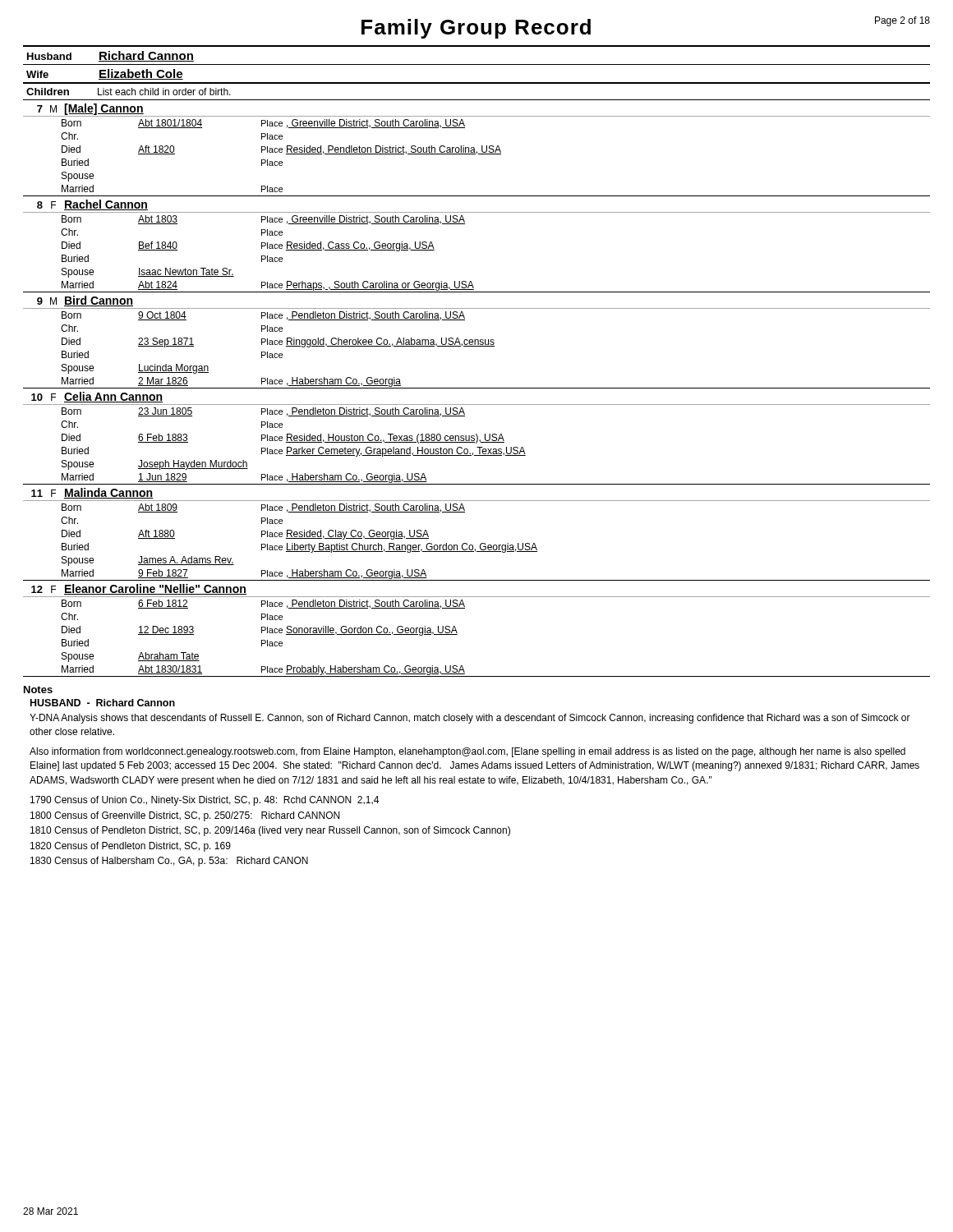Navigate to the element starting "Also information from worldconnect.genealogy.rootsweb.com, from Elaine Hampton,"
This screenshot has width=953, height=1232.
(475, 766)
